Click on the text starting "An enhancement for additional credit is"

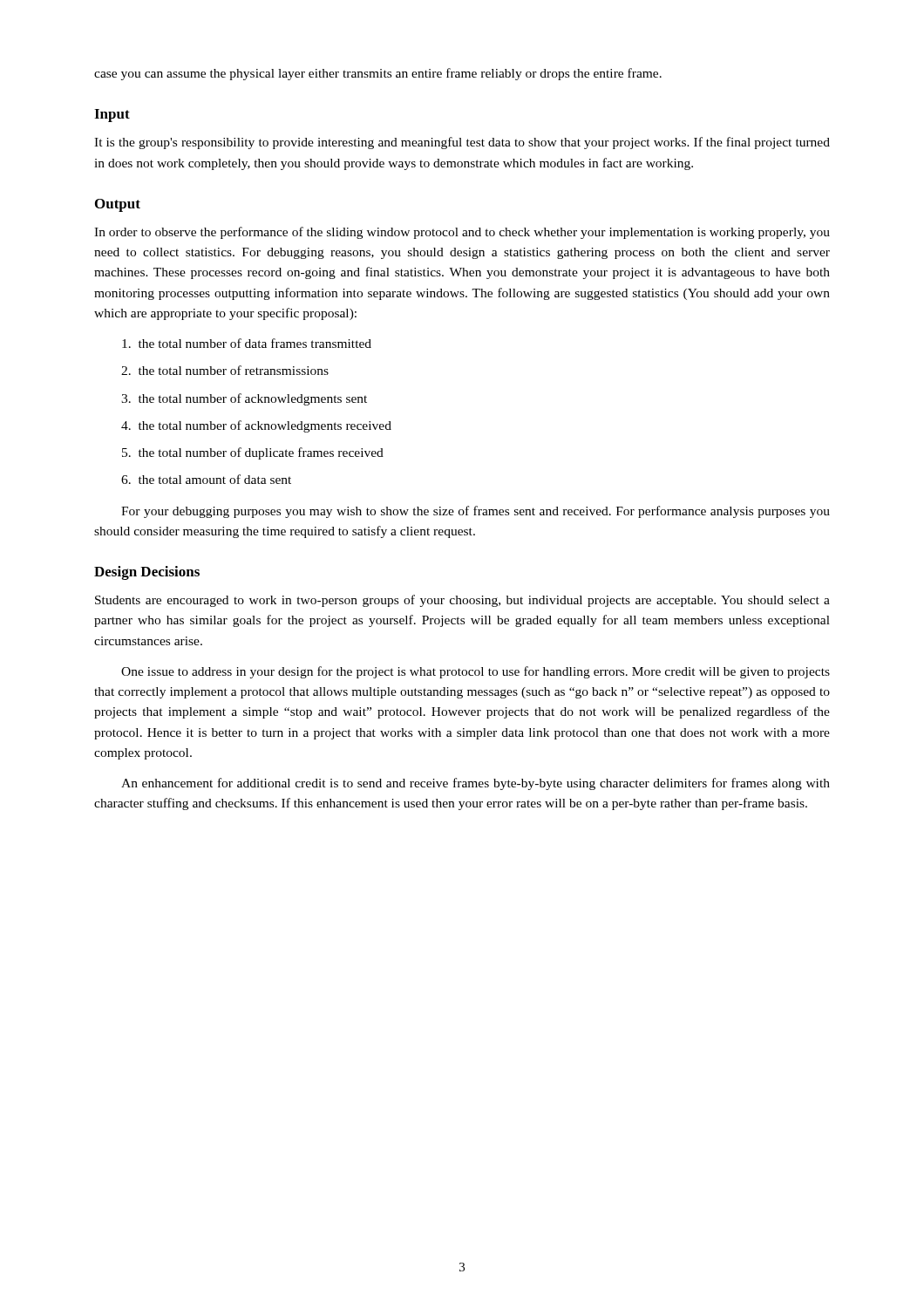(462, 793)
